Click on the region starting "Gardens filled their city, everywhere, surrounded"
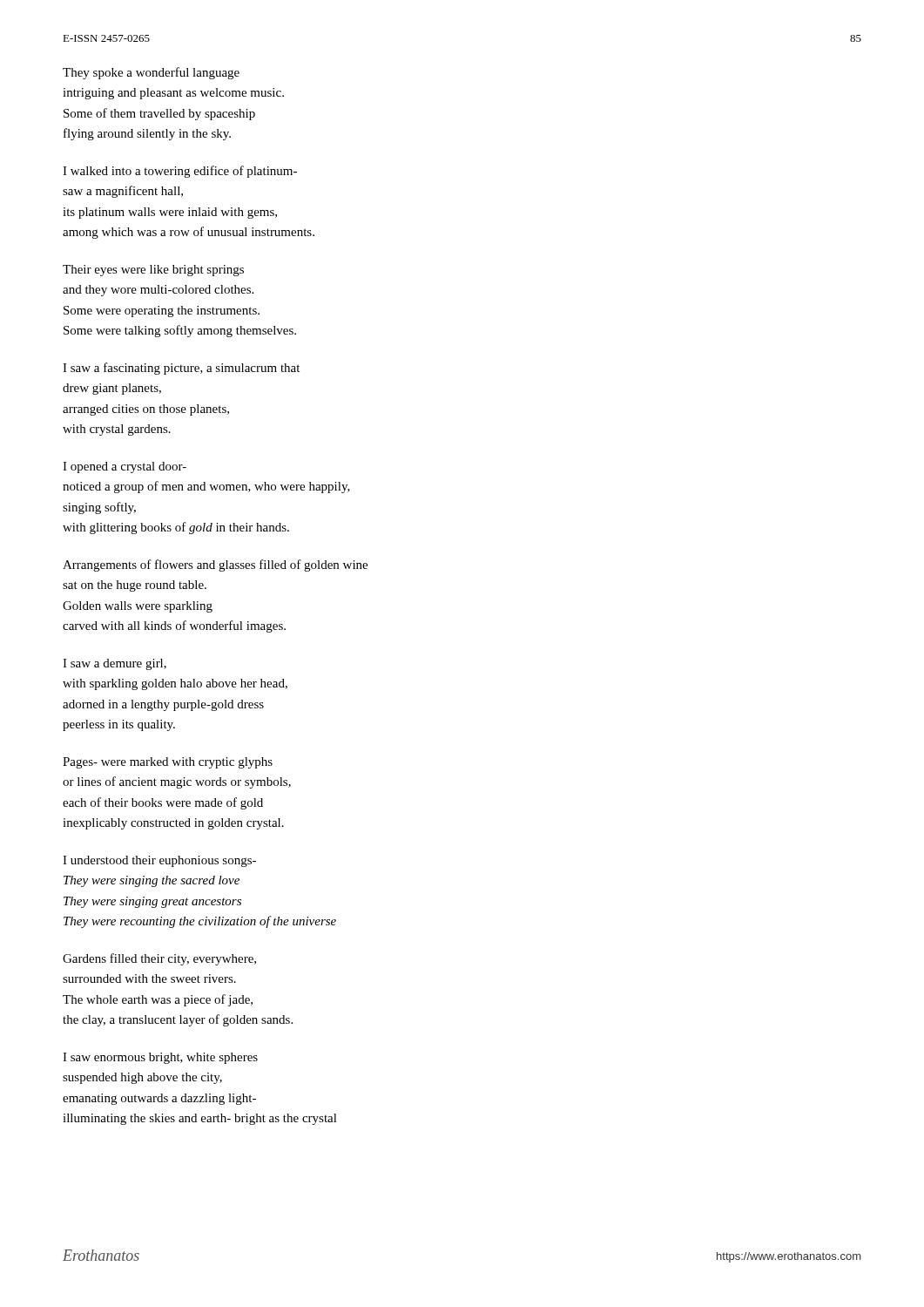The image size is (924, 1307). click(178, 989)
